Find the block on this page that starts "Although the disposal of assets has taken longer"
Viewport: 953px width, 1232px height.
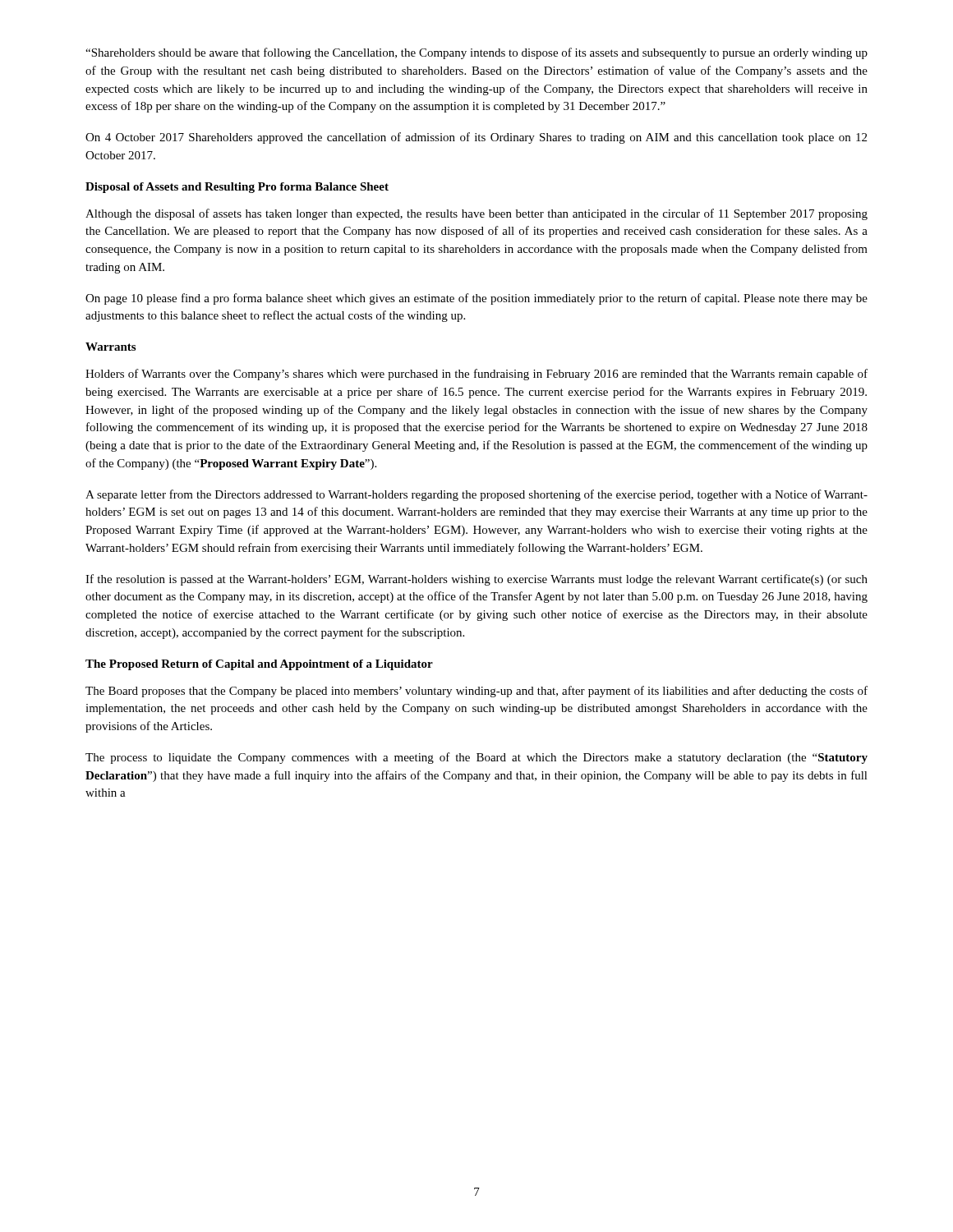pyautogui.click(x=476, y=240)
